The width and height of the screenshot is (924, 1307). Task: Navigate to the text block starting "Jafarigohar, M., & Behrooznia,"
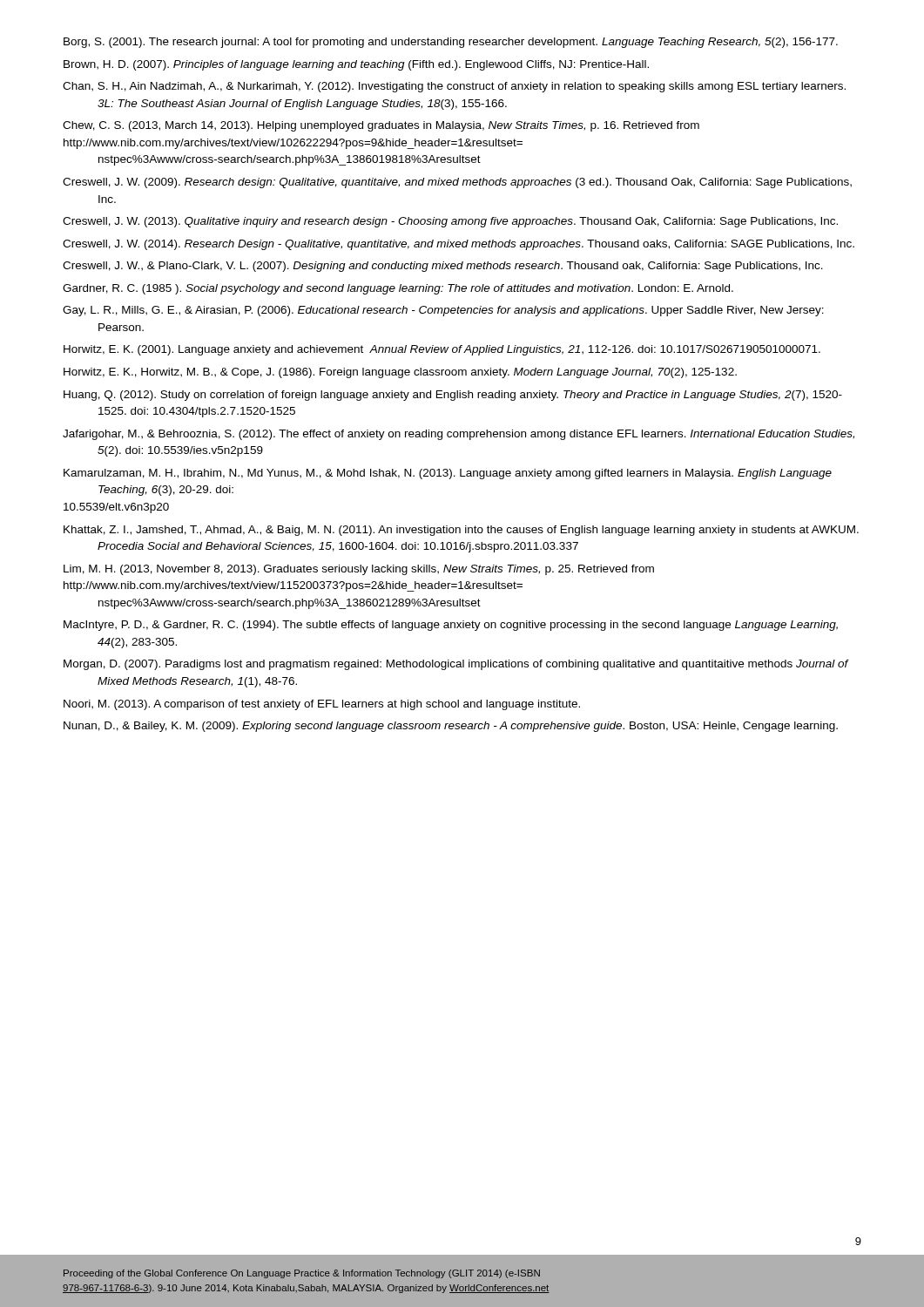coord(459,442)
